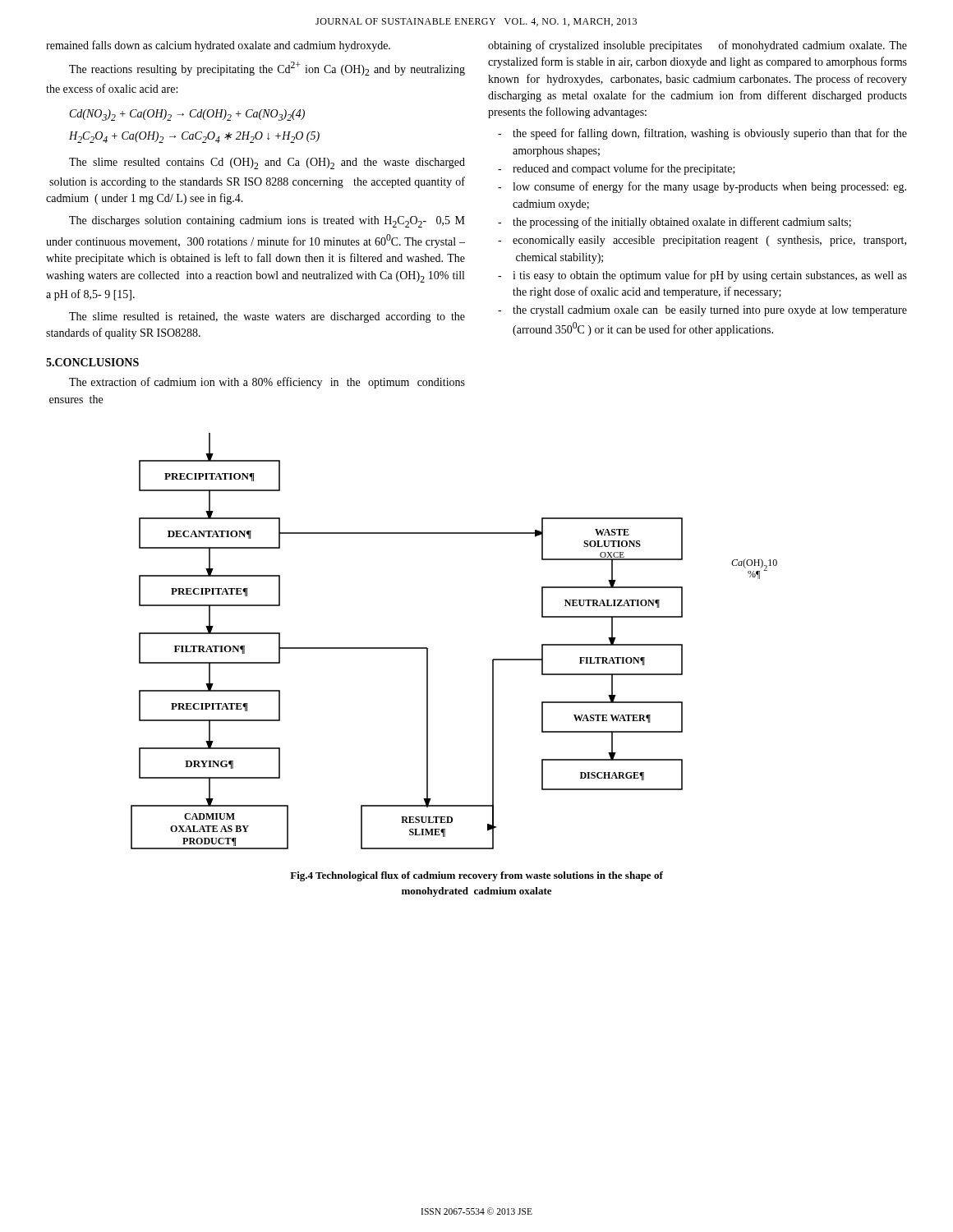The image size is (953, 1232).
Task: Find the element starting "- the processing of the initially"
Action: click(702, 223)
